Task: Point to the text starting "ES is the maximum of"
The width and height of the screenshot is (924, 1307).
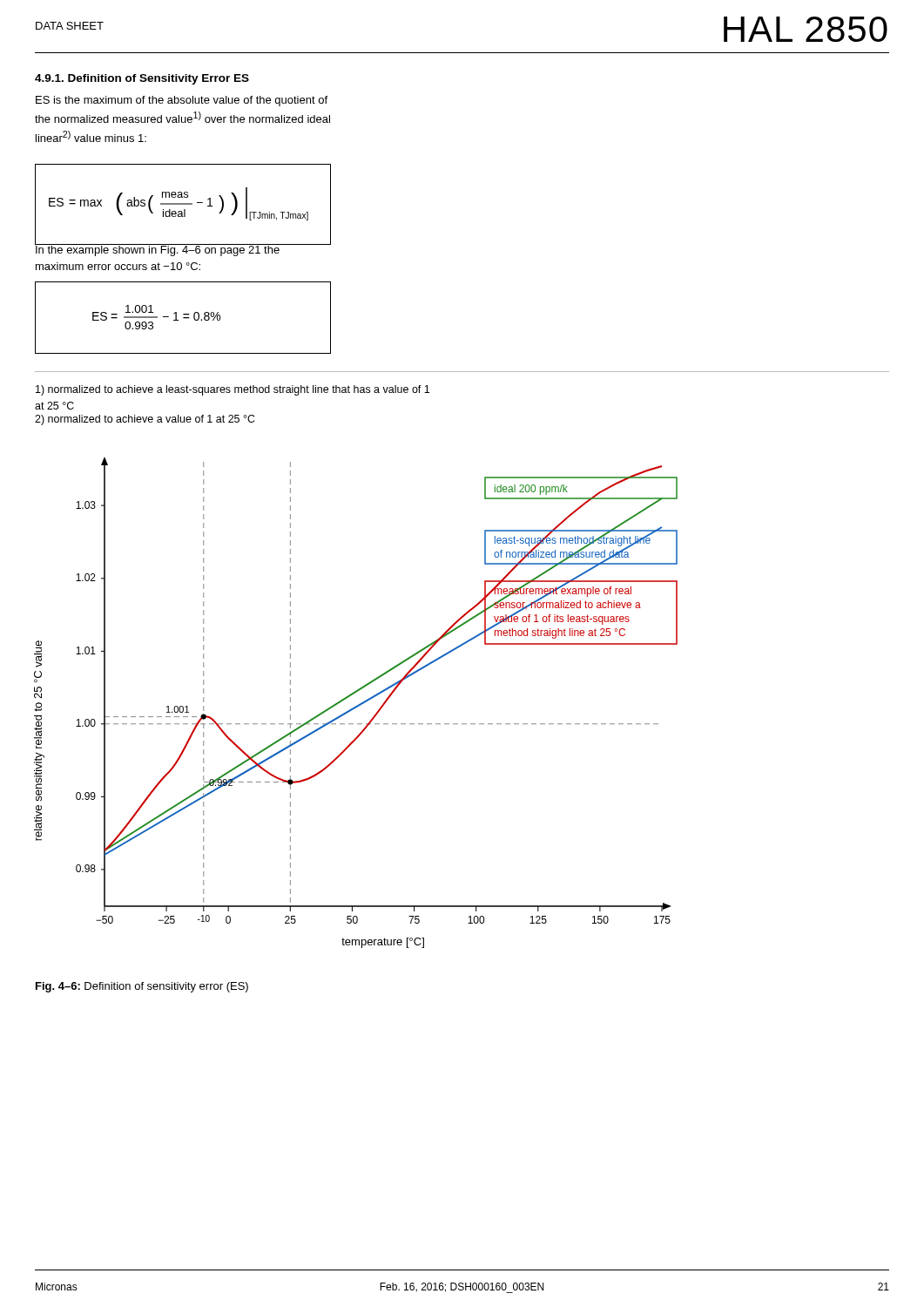Action: 183,119
